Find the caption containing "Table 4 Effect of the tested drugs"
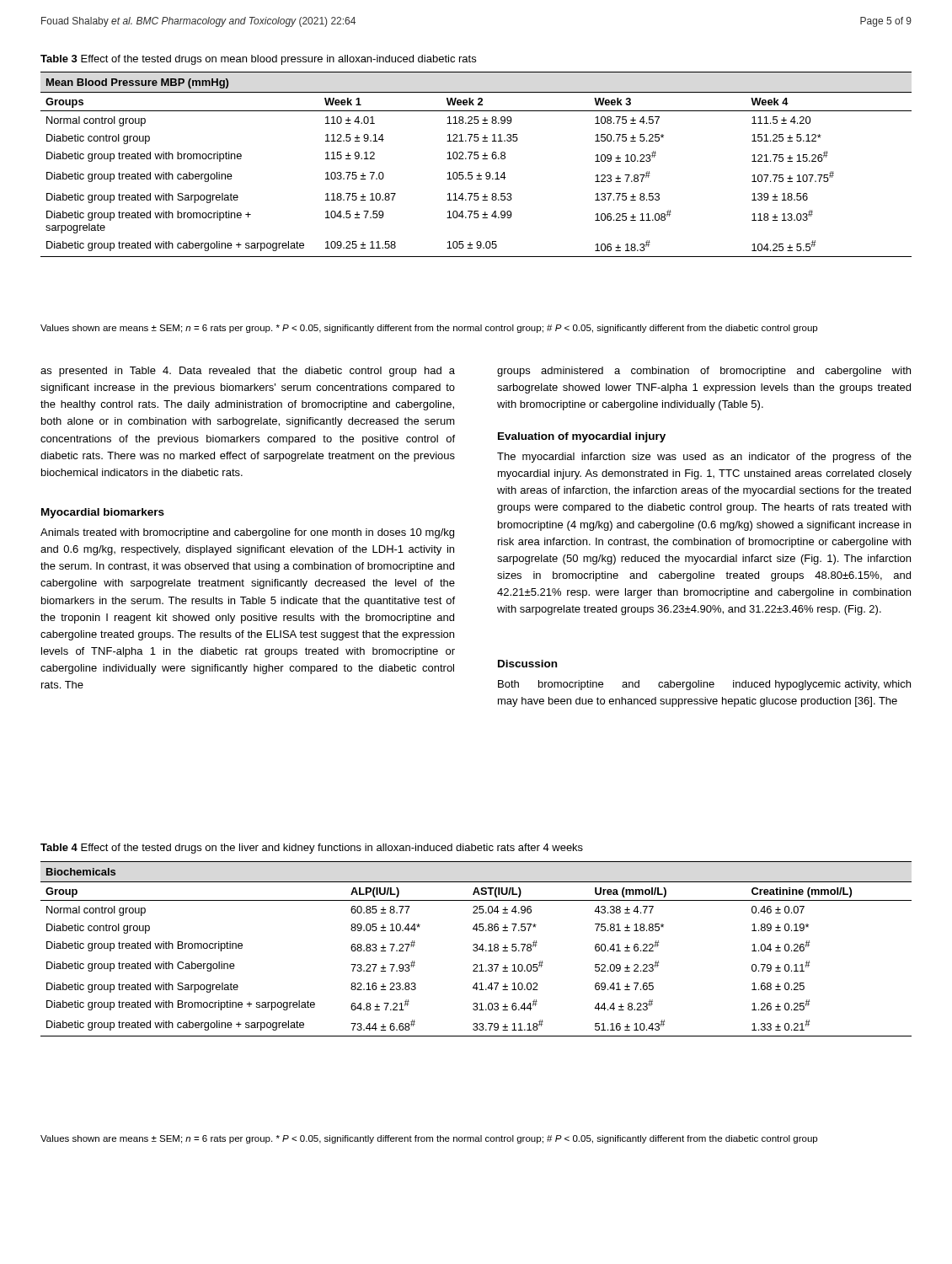Screen dimensions: 1264x952 point(312,847)
